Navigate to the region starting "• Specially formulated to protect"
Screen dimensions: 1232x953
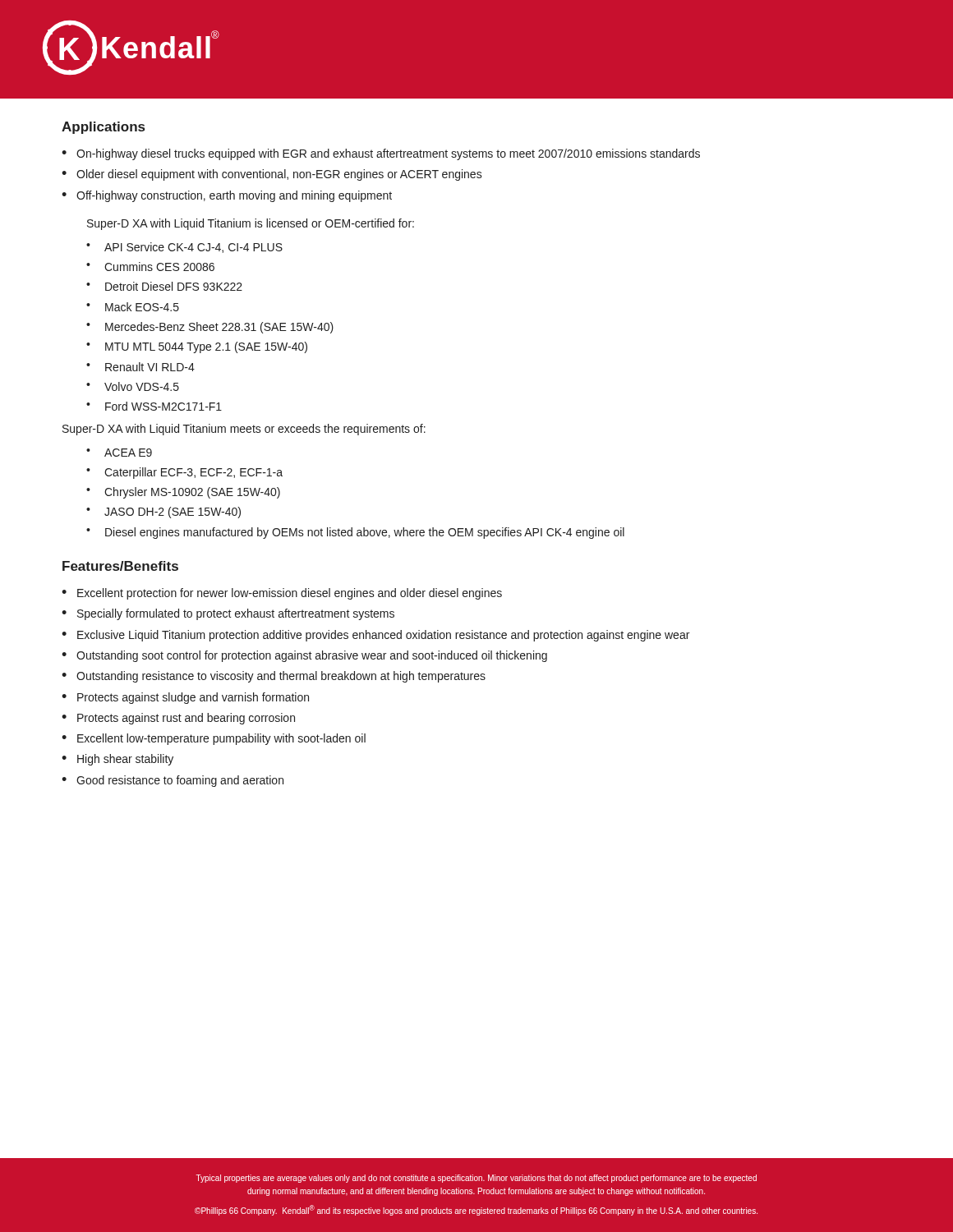tap(228, 614)
